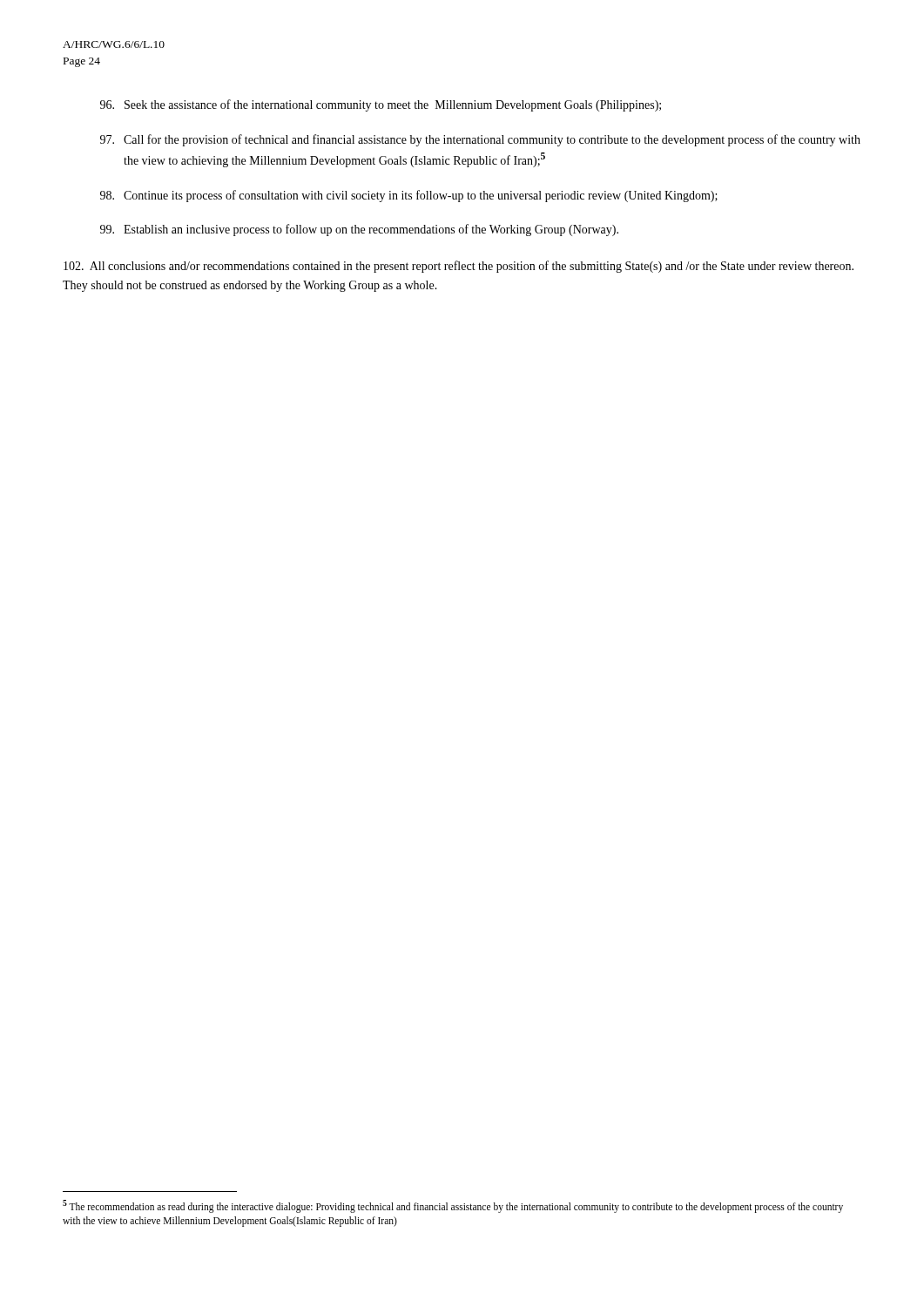Locate the block of text that opens with "96. Seek the assistance of the international community"
924x1307 pixels.
[x=462, y=105]
